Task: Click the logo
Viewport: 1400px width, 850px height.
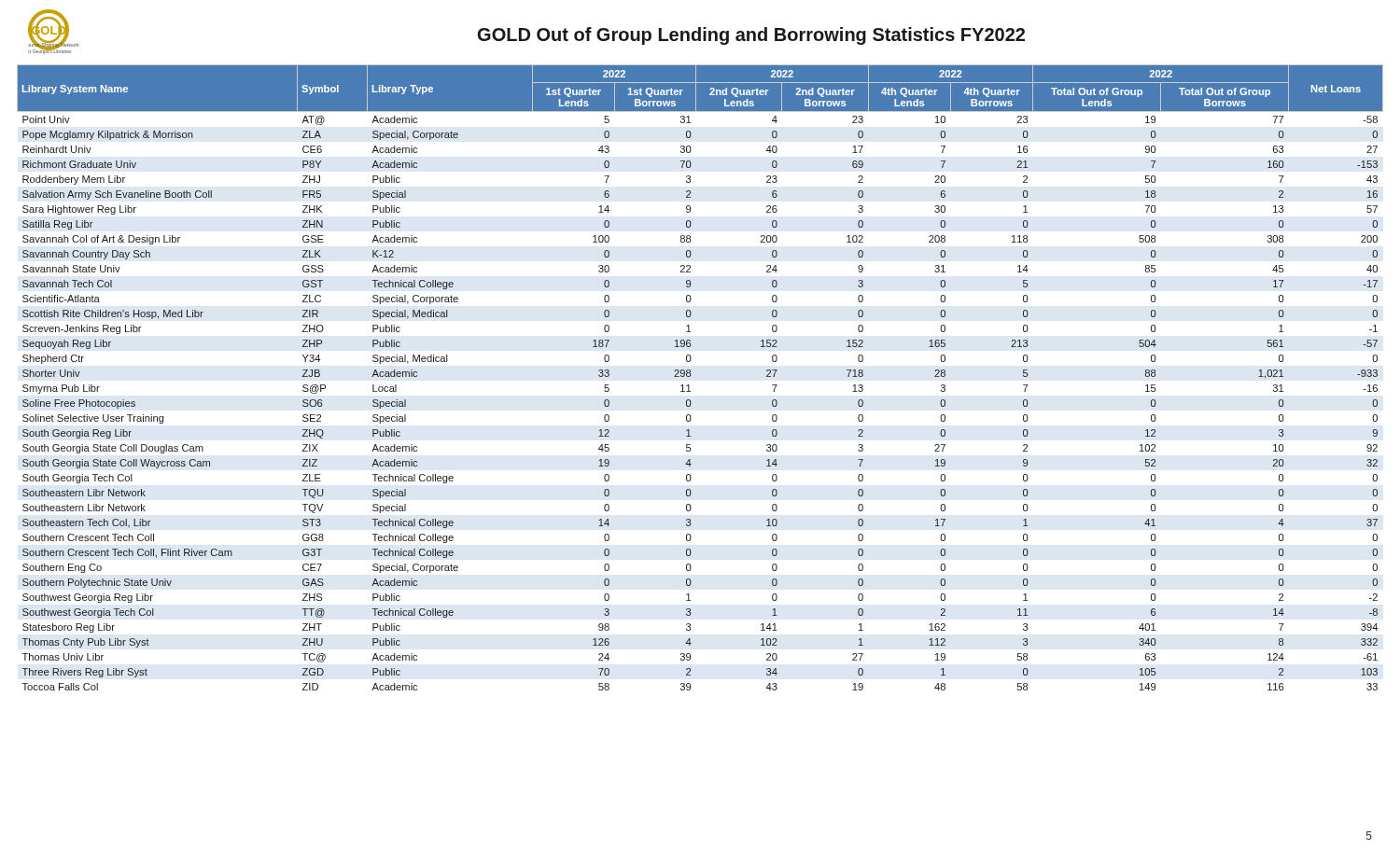Action: pos(70,35)
